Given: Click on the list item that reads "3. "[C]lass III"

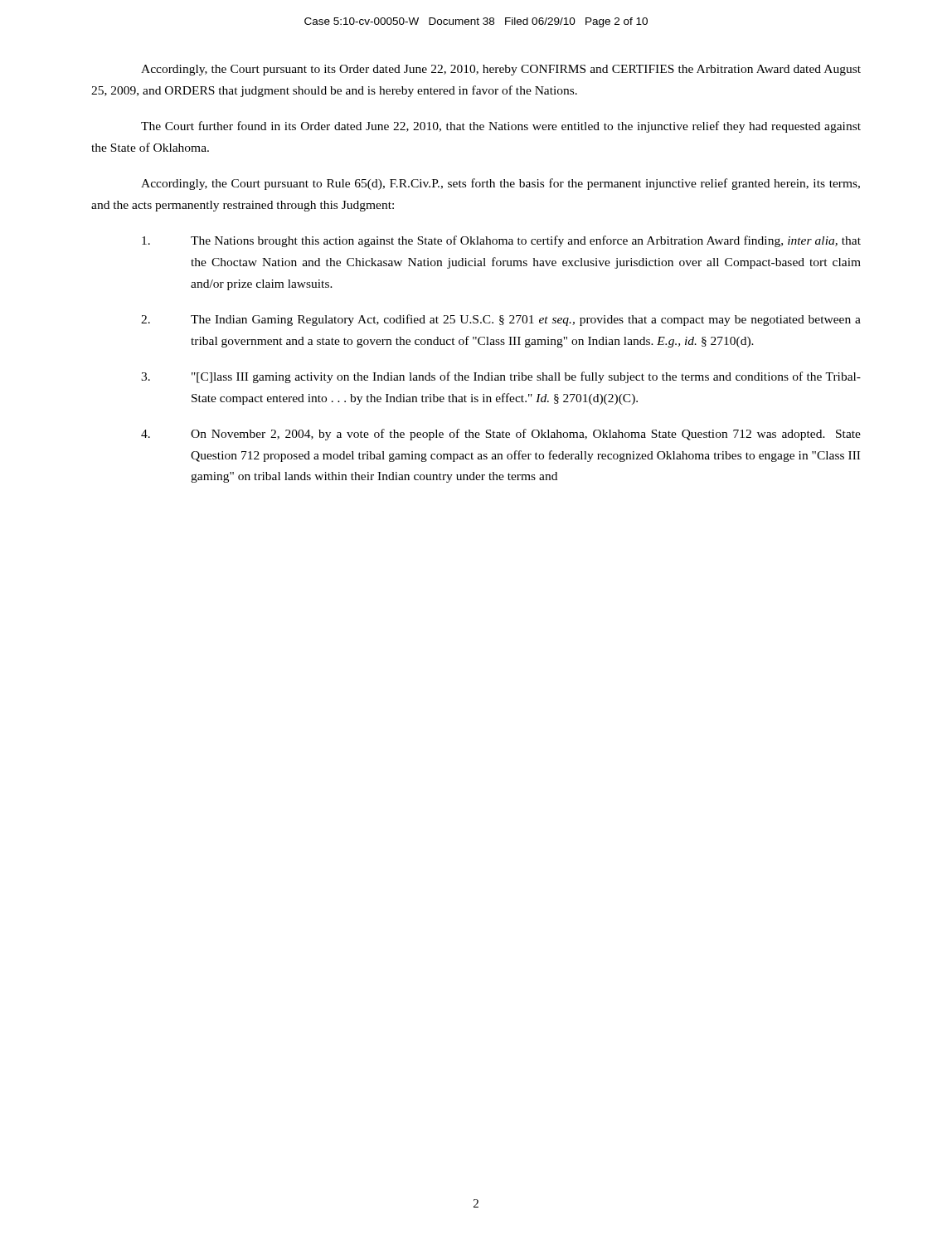Looking at the screenshot, I should pos(476,387).
